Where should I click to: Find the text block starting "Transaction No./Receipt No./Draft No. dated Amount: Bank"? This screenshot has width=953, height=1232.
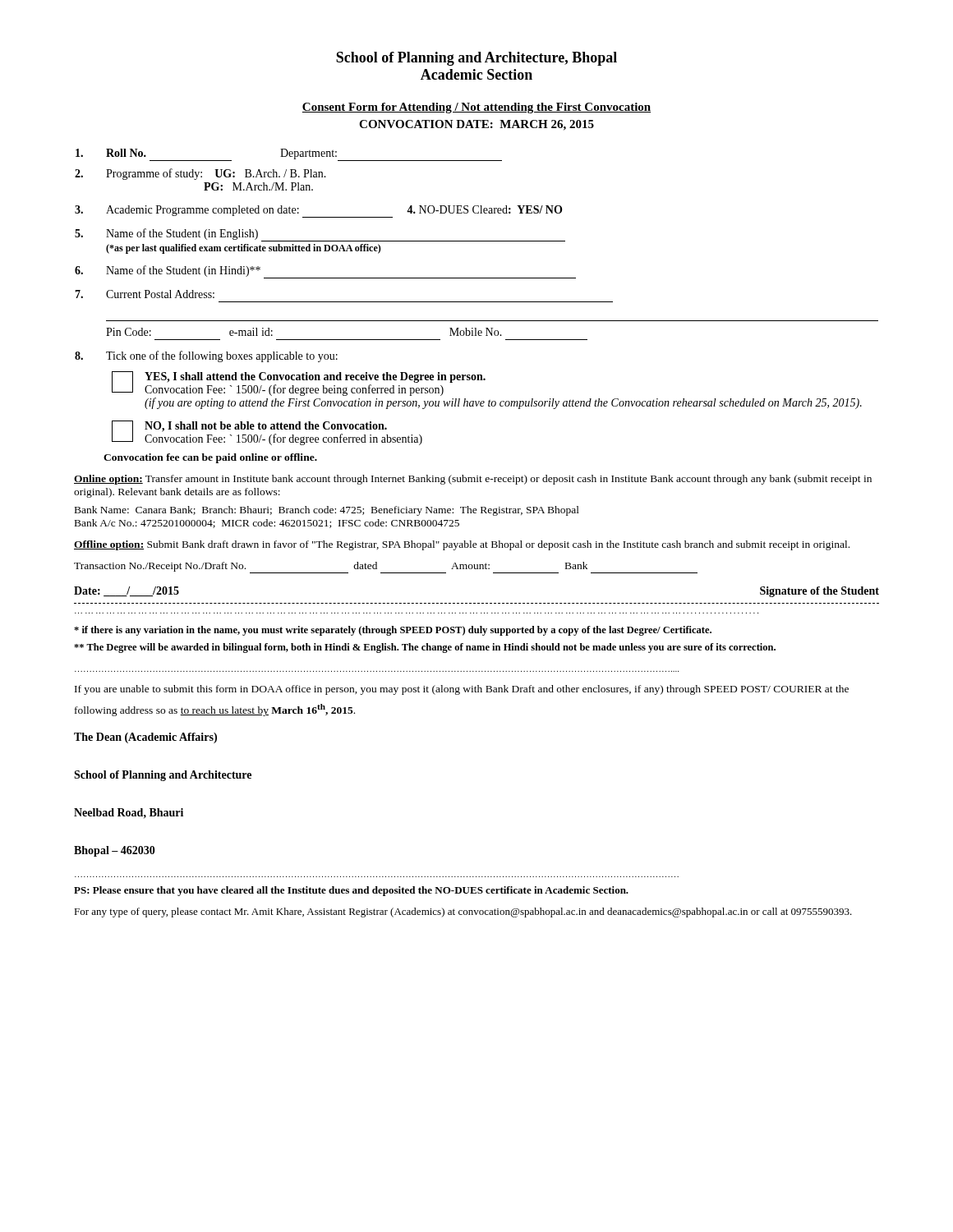[x=386, y=566]
